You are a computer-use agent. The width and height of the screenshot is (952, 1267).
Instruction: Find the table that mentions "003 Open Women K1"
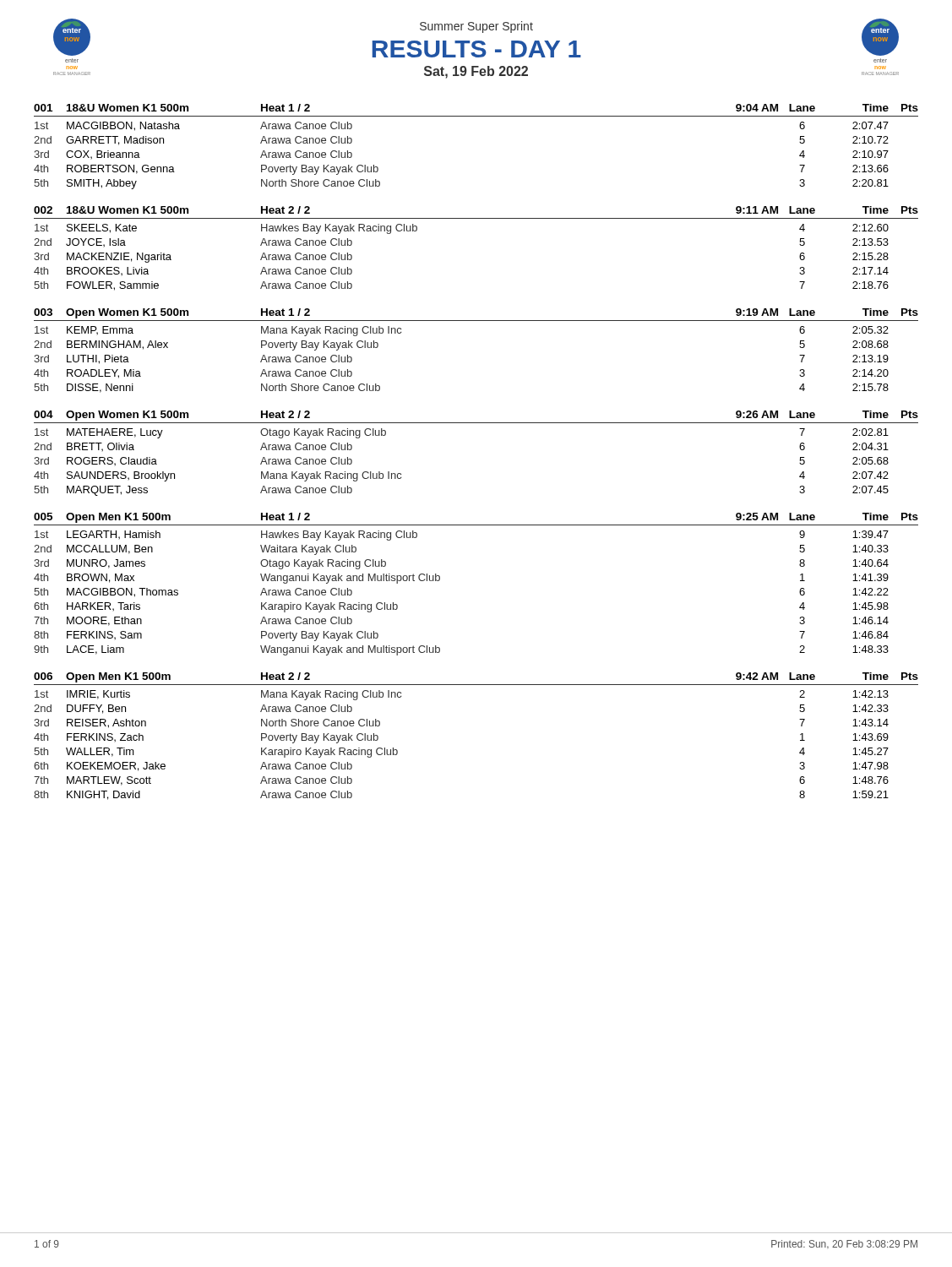pyautogui.click(x=476, y=349)
